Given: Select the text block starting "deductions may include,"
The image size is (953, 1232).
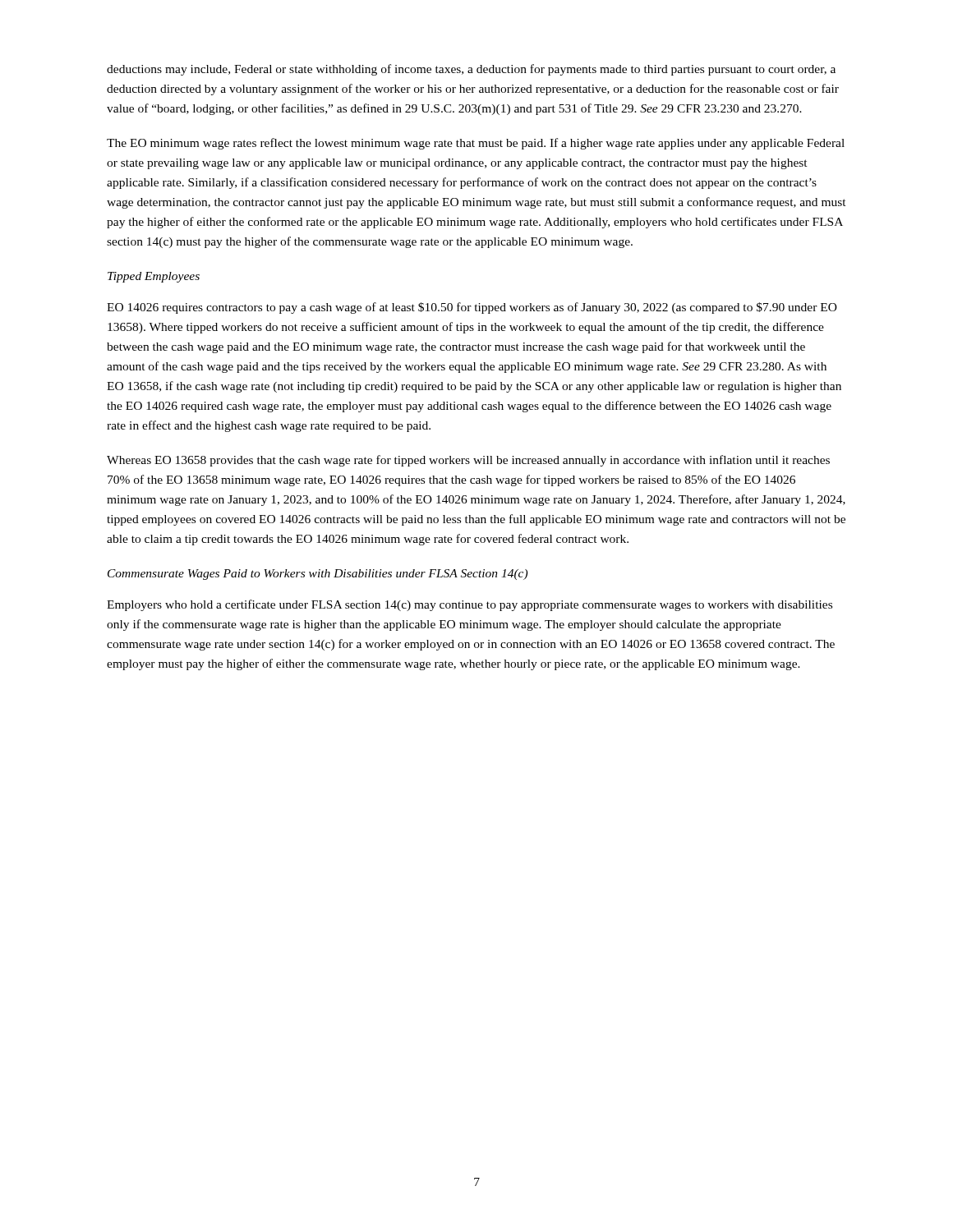Looking at the screenshot, I should (473, 88).
